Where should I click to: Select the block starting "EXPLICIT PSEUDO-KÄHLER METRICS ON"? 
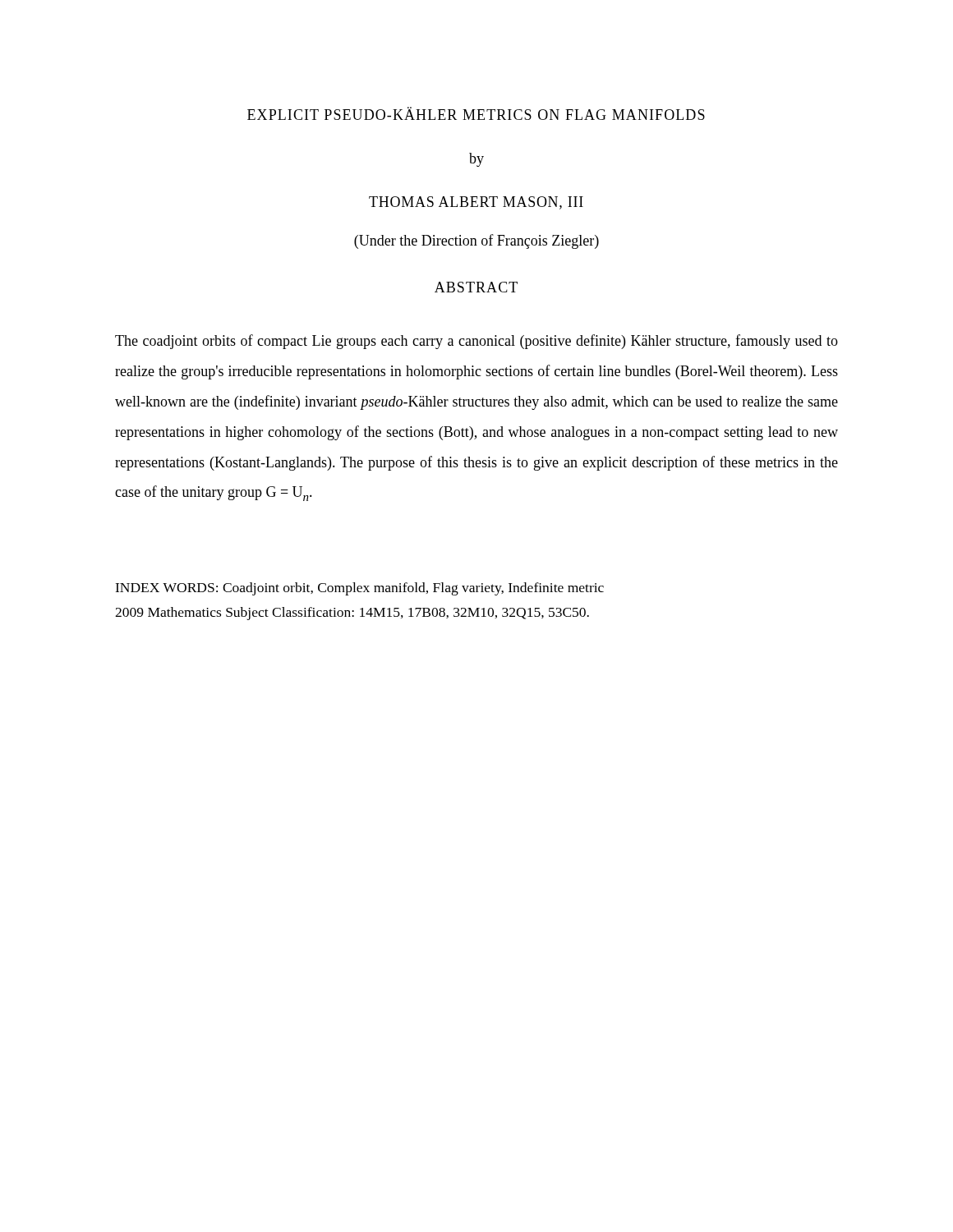[x=476, y=115]
